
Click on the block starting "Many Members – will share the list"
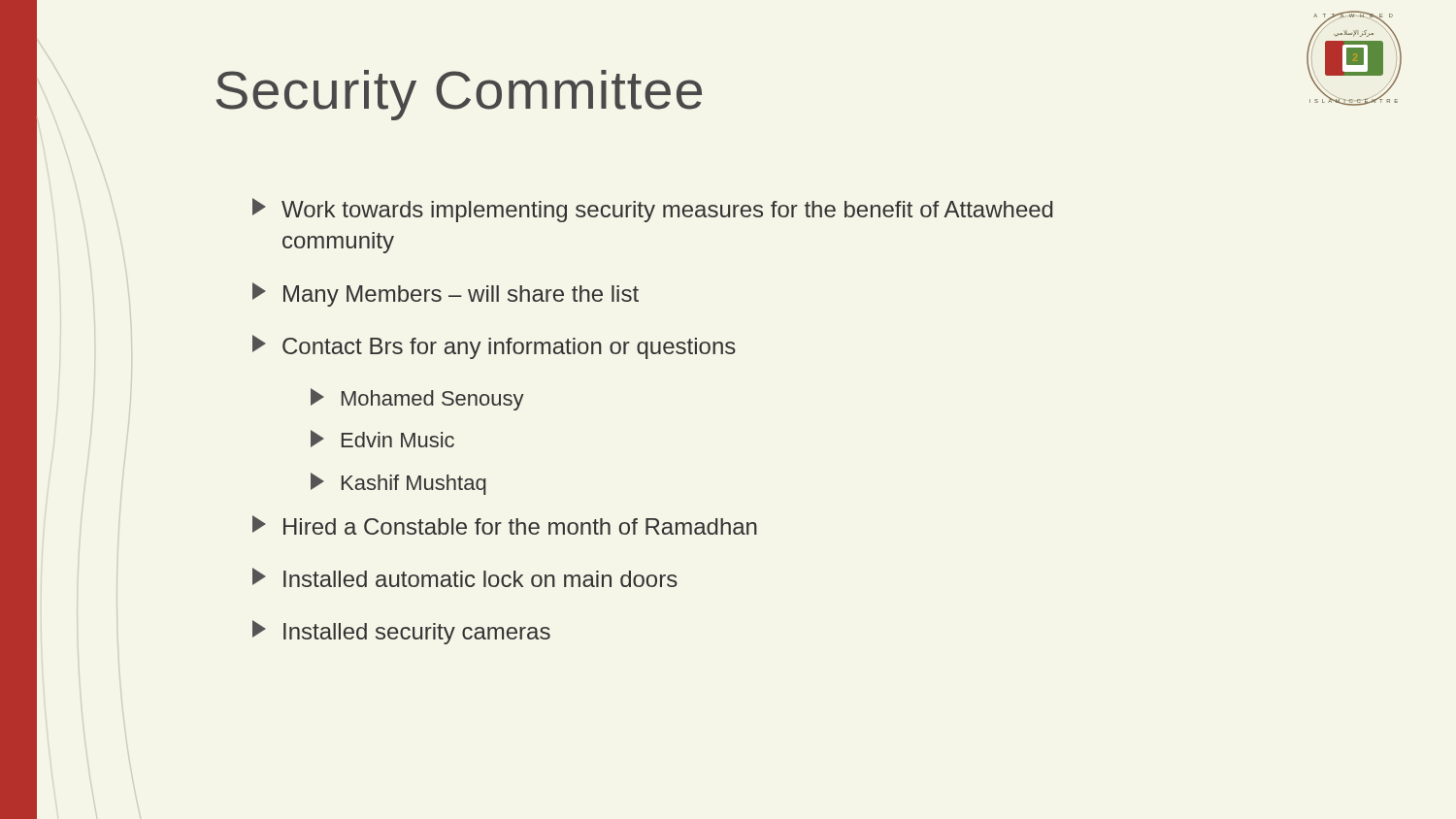446,294
